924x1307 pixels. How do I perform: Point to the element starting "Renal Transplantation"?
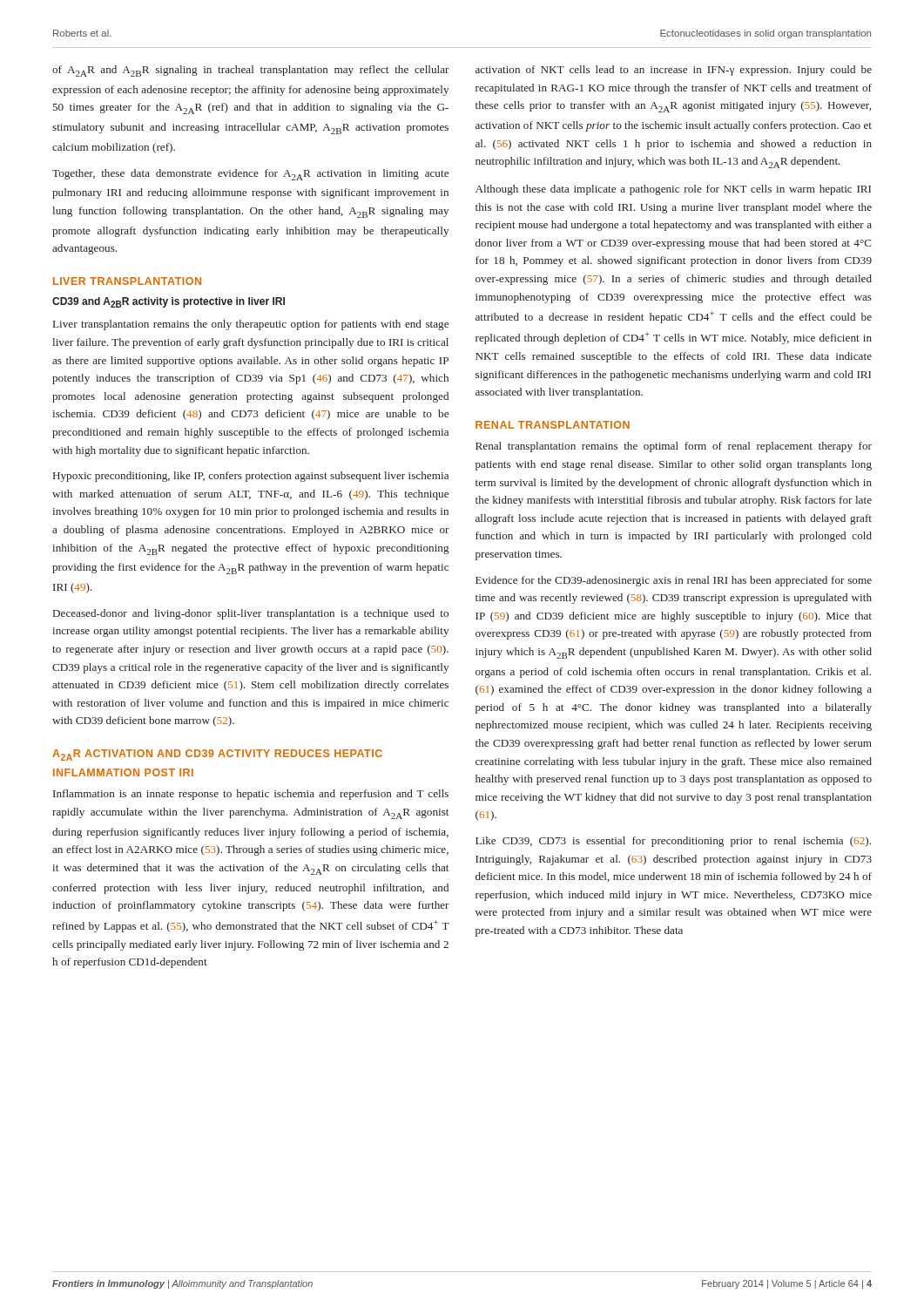point(553,425)
